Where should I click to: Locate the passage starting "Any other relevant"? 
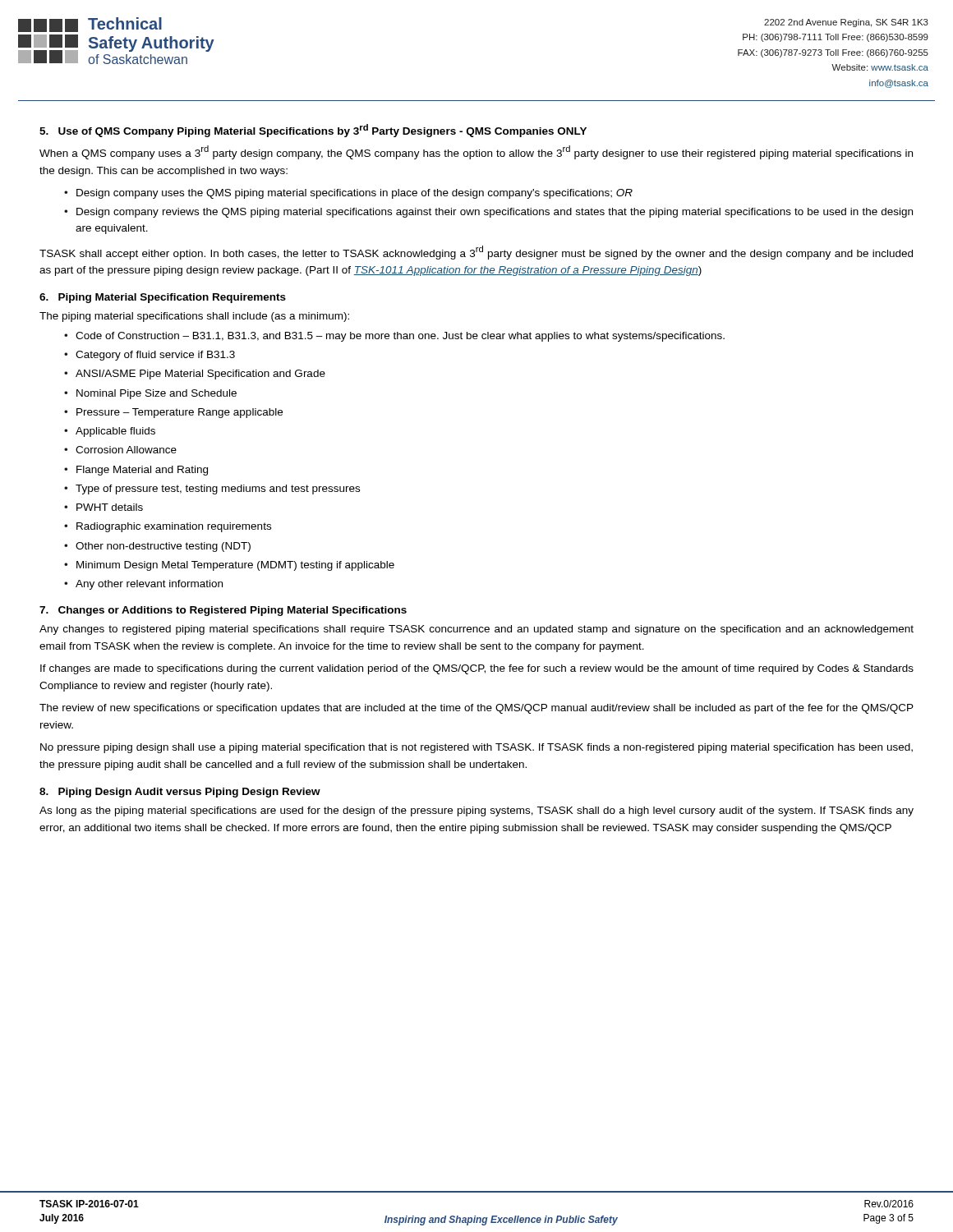143,585
